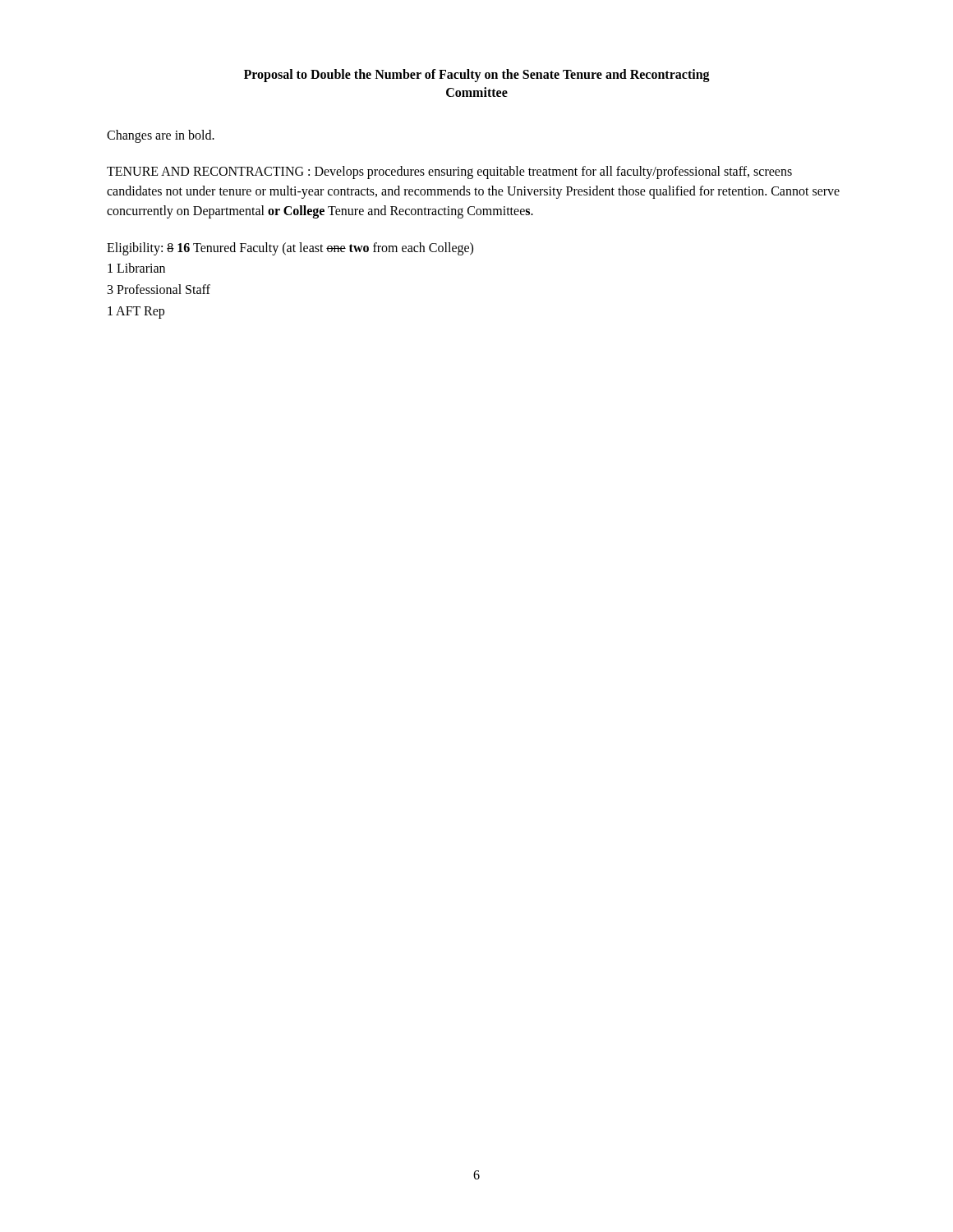Find the list item that reads "1 Librarian"
The height and width of the screenshot is (1232, 953).
pos(136,268)
